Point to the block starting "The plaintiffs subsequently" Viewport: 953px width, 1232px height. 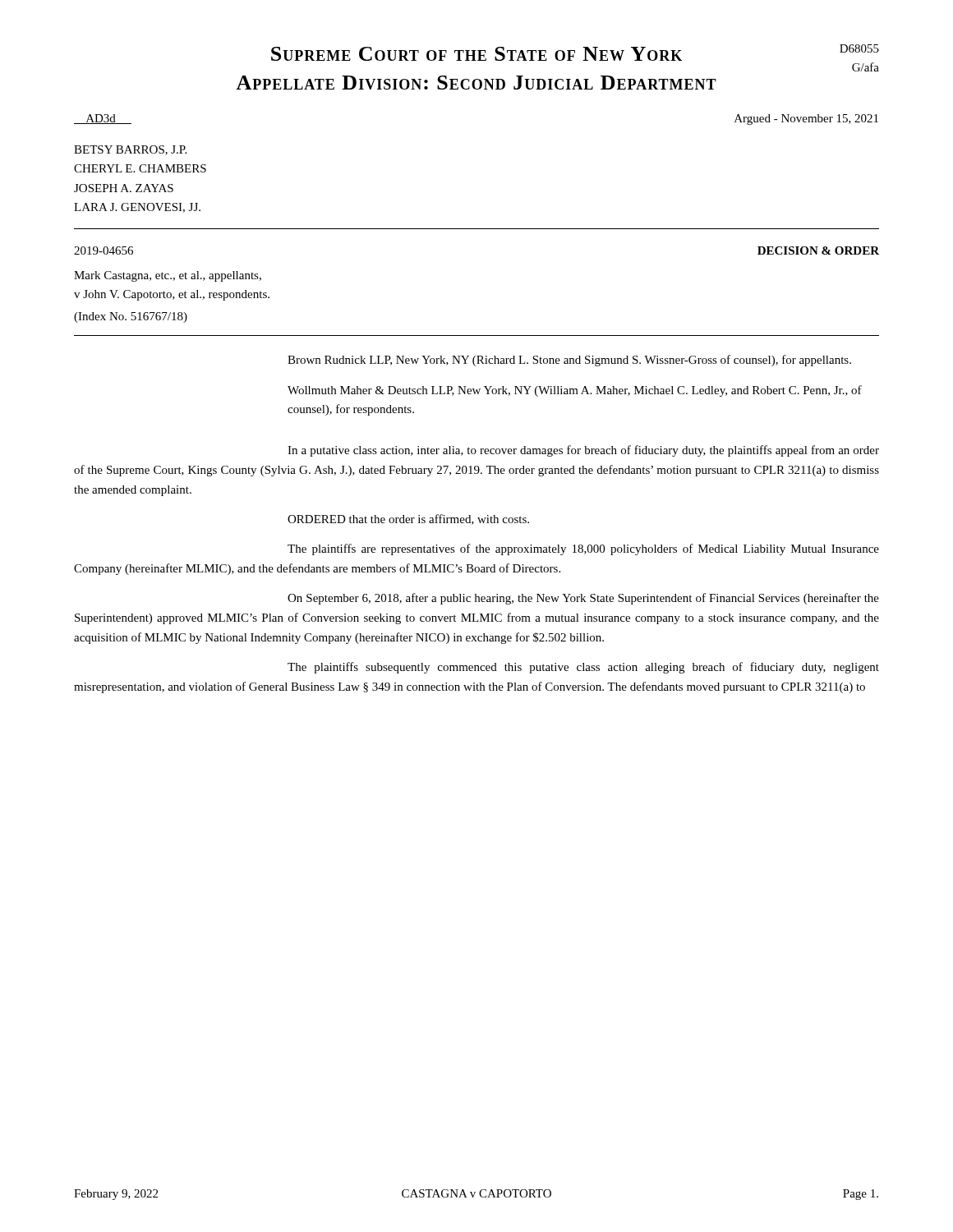coord(476,677)
